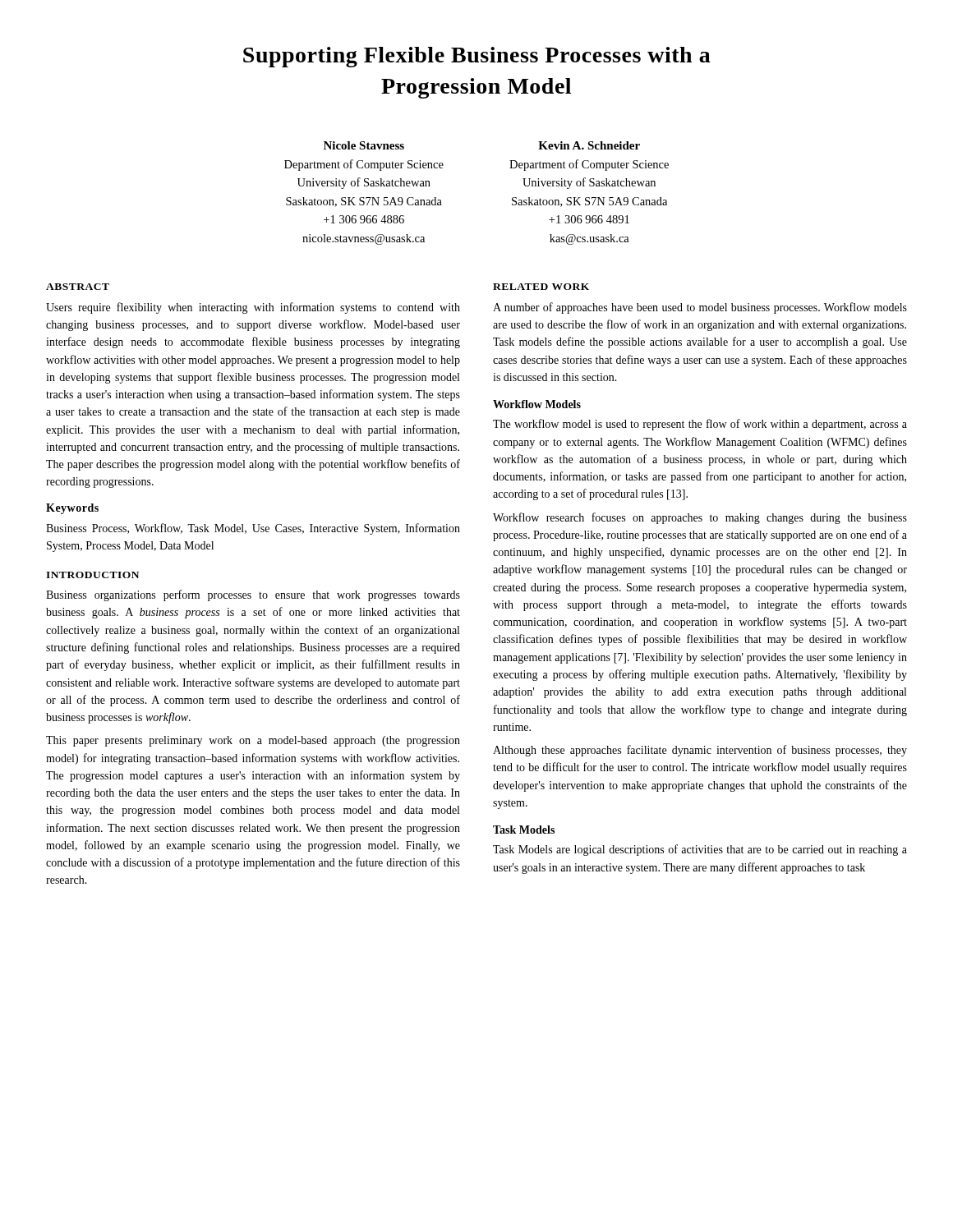Locate the text "Workflow Models"
953x1232 pixels.
pos(537,405)
